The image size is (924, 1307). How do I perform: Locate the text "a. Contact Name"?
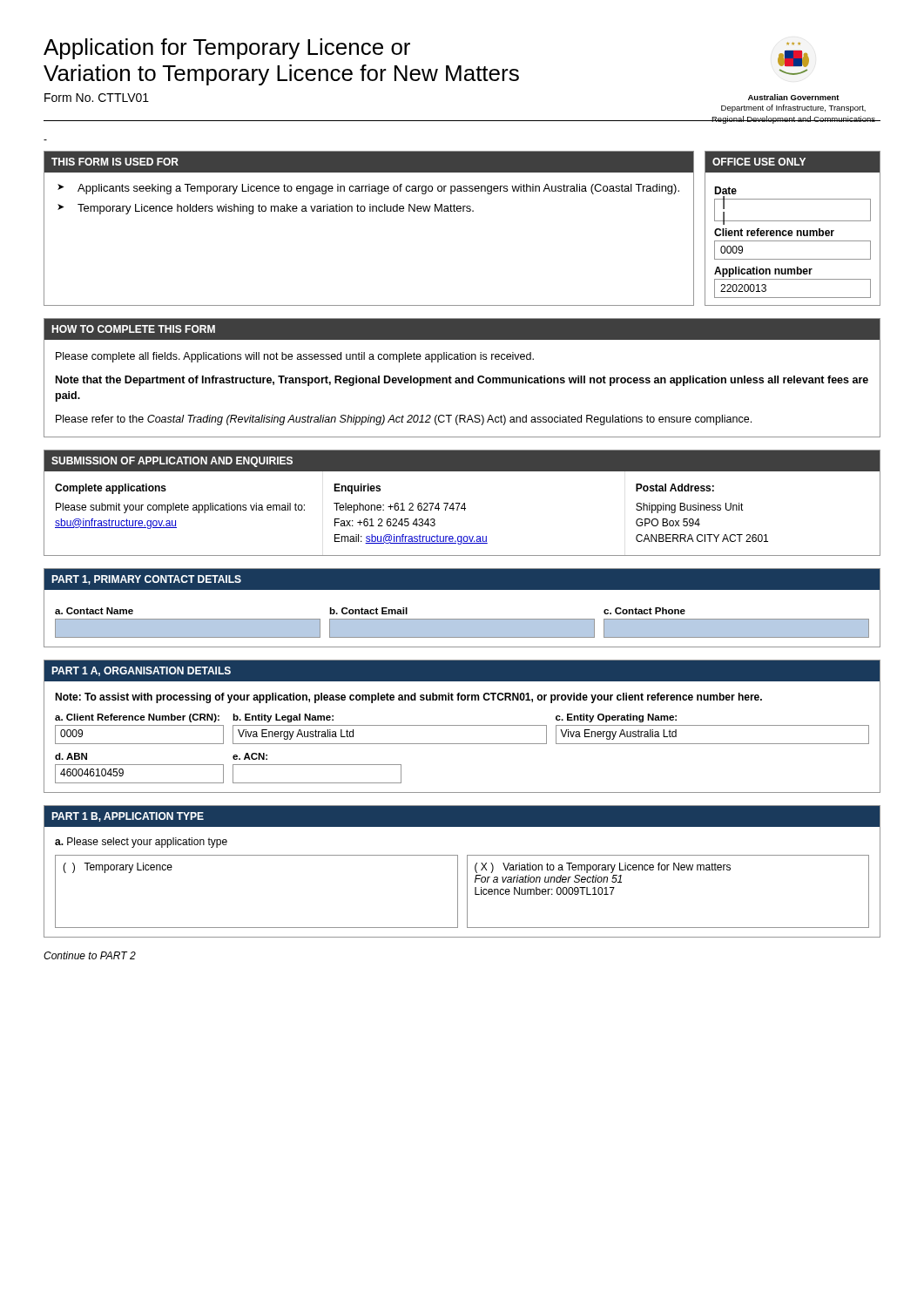pyautogui.click(x=94, y=611)
